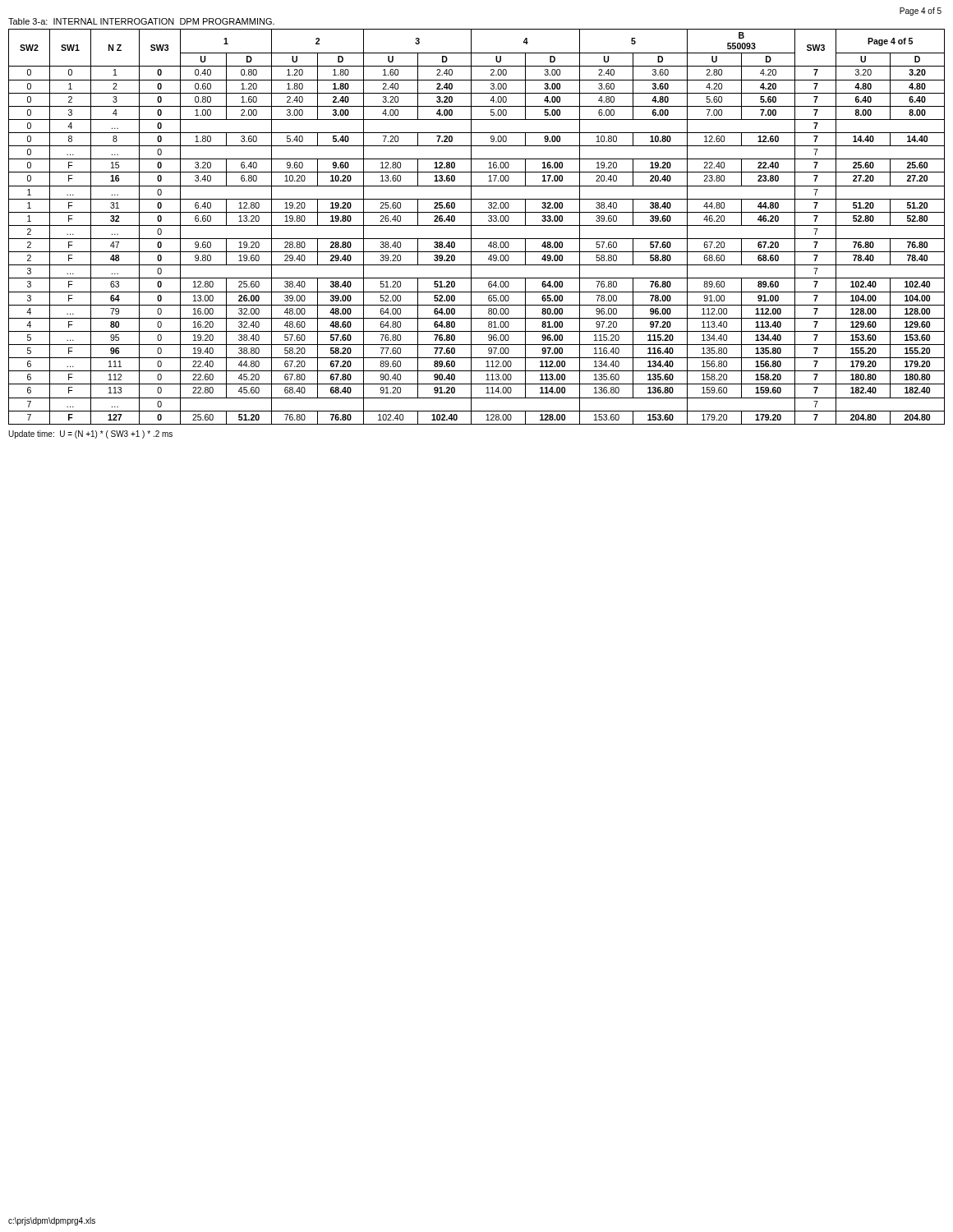Find "Table 3-a: INTERNAL INTERROGATION DPM PROGRAMMING." on this page
The width and height of the screenshot is (953, 1232).
[142, 21]
